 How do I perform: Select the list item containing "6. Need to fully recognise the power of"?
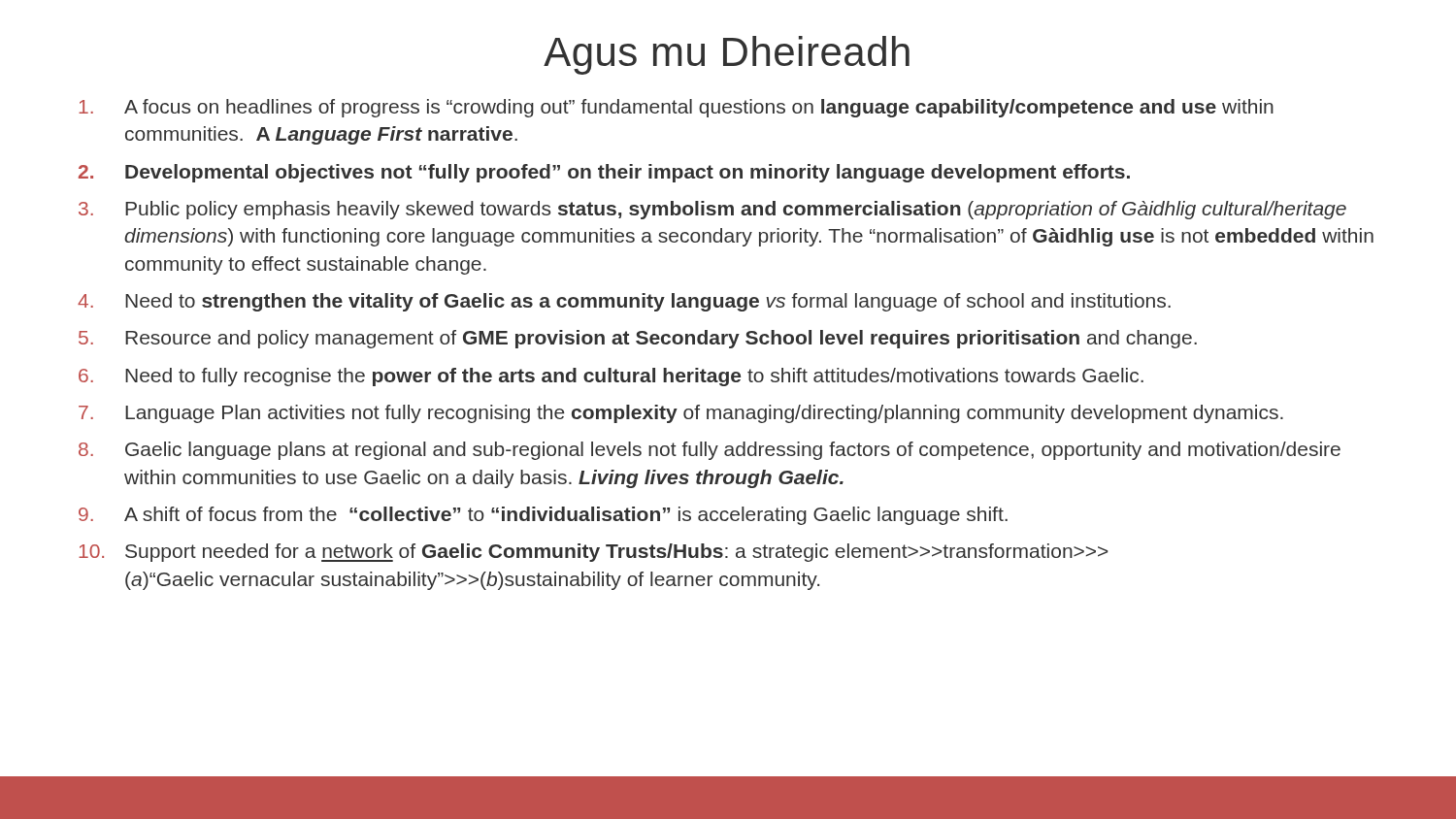(728, 375)
